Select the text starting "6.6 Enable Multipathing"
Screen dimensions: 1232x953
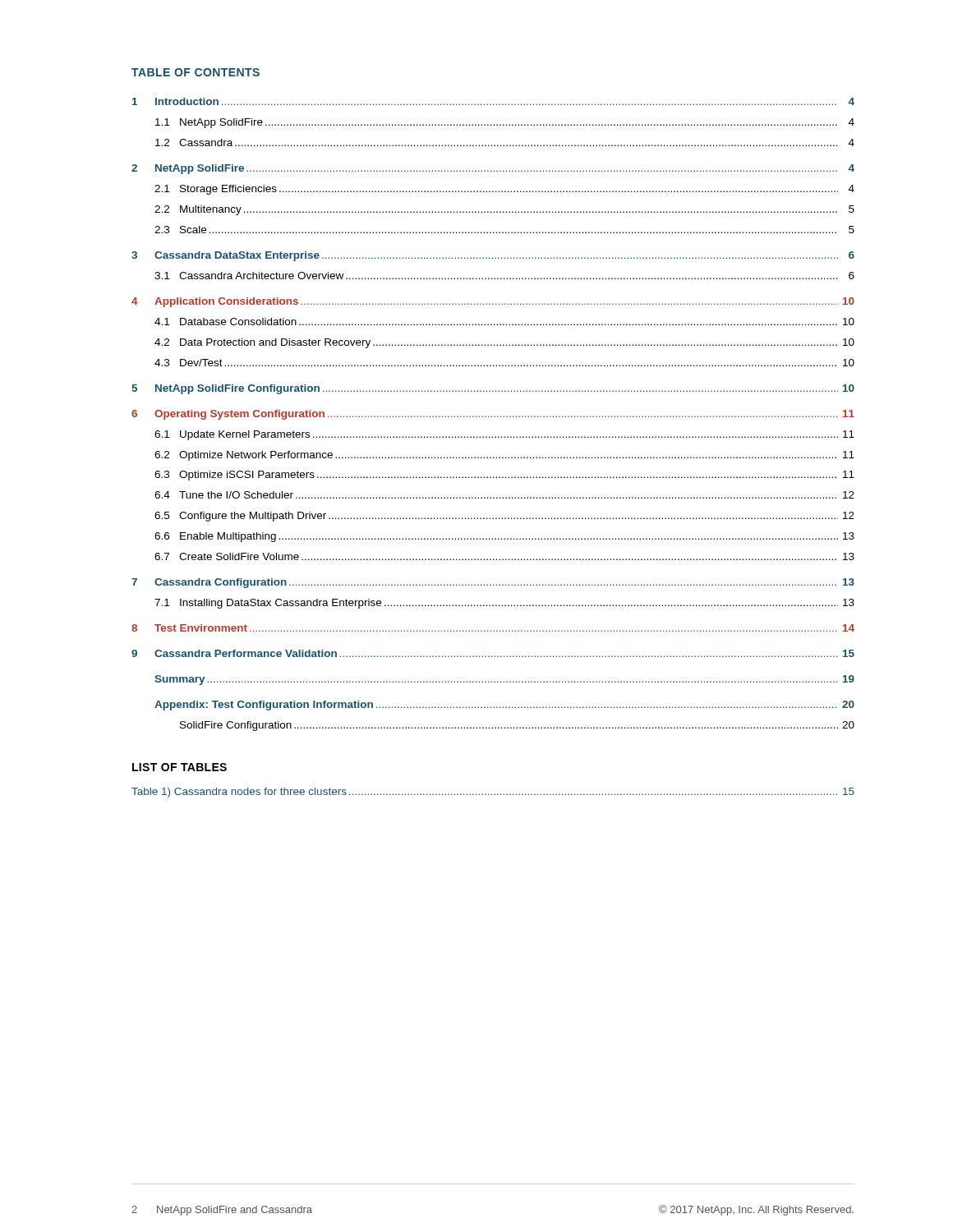coord(504,537)
